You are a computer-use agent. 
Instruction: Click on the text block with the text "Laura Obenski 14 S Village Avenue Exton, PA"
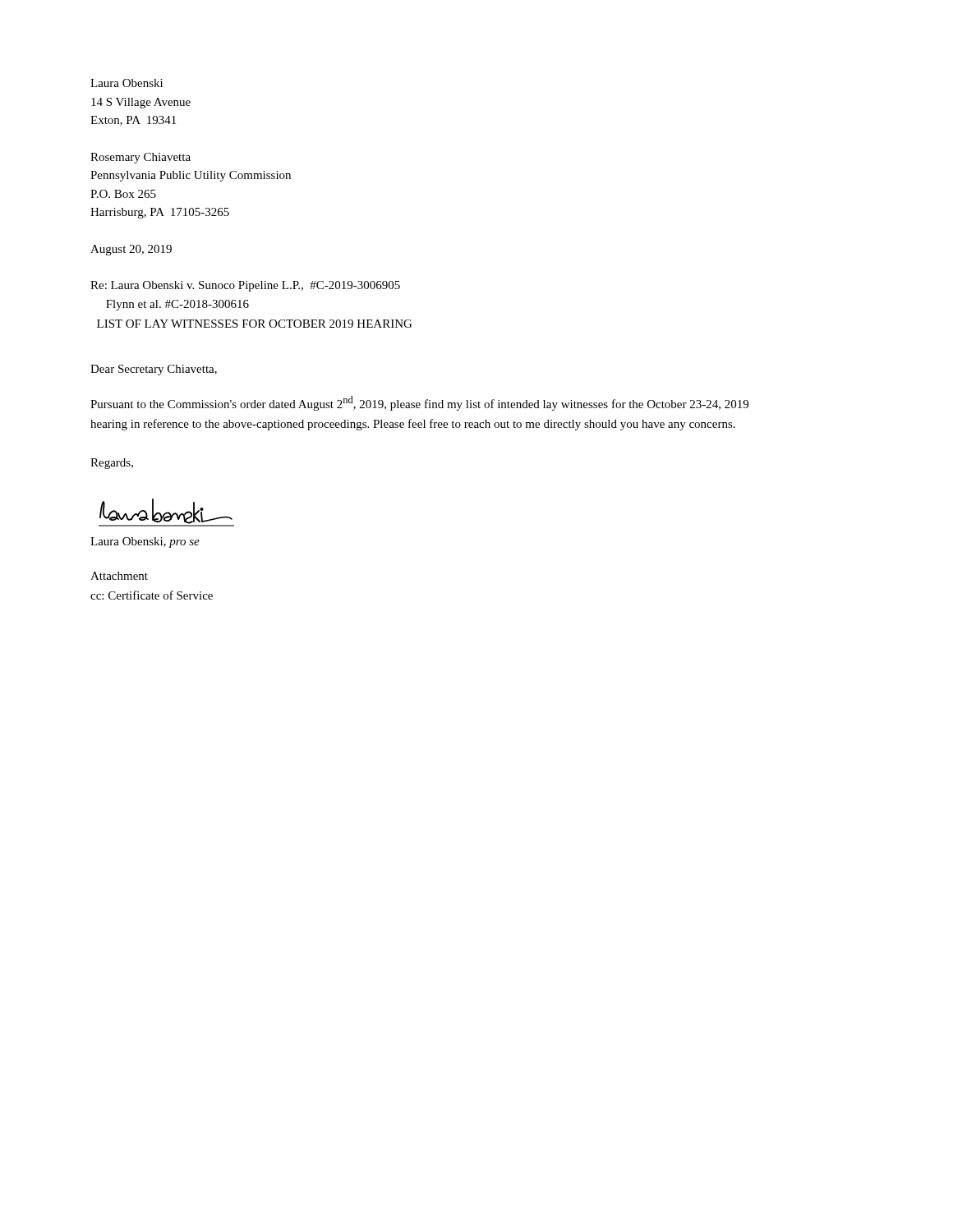(141, 101)
